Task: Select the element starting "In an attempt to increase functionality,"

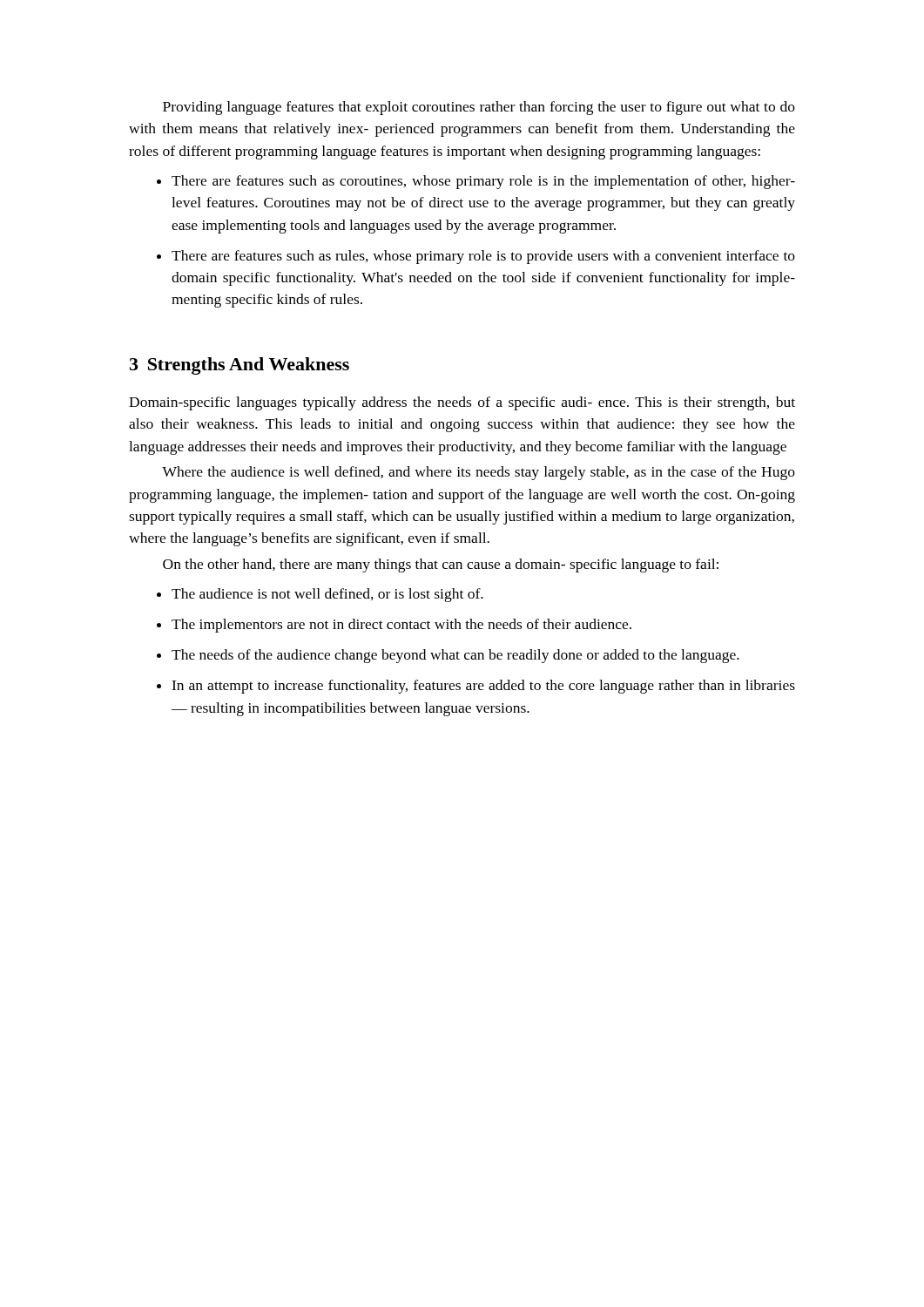Action: 462,697
